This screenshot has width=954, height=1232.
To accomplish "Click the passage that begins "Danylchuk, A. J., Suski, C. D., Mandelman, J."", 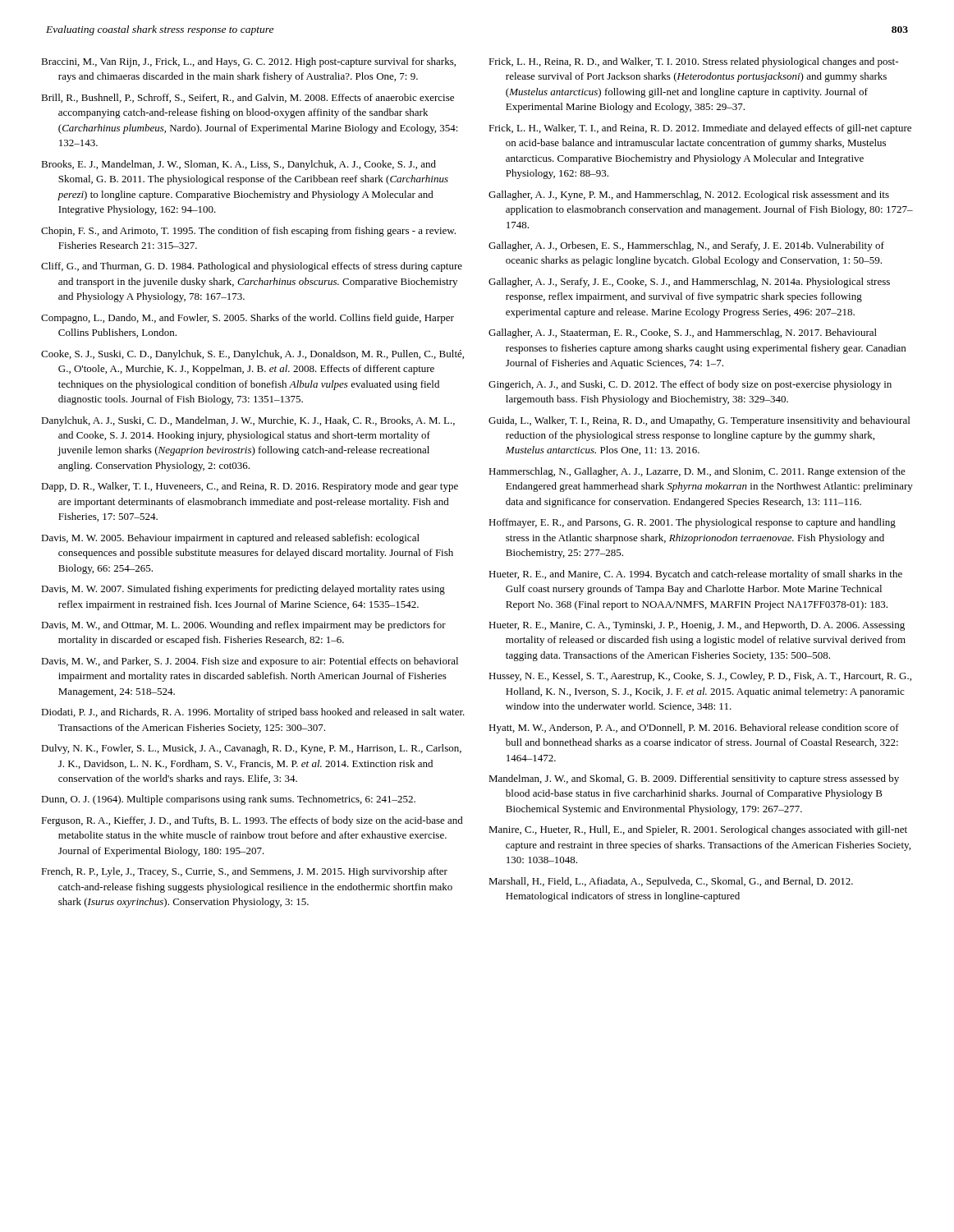I will click(248, 442).
